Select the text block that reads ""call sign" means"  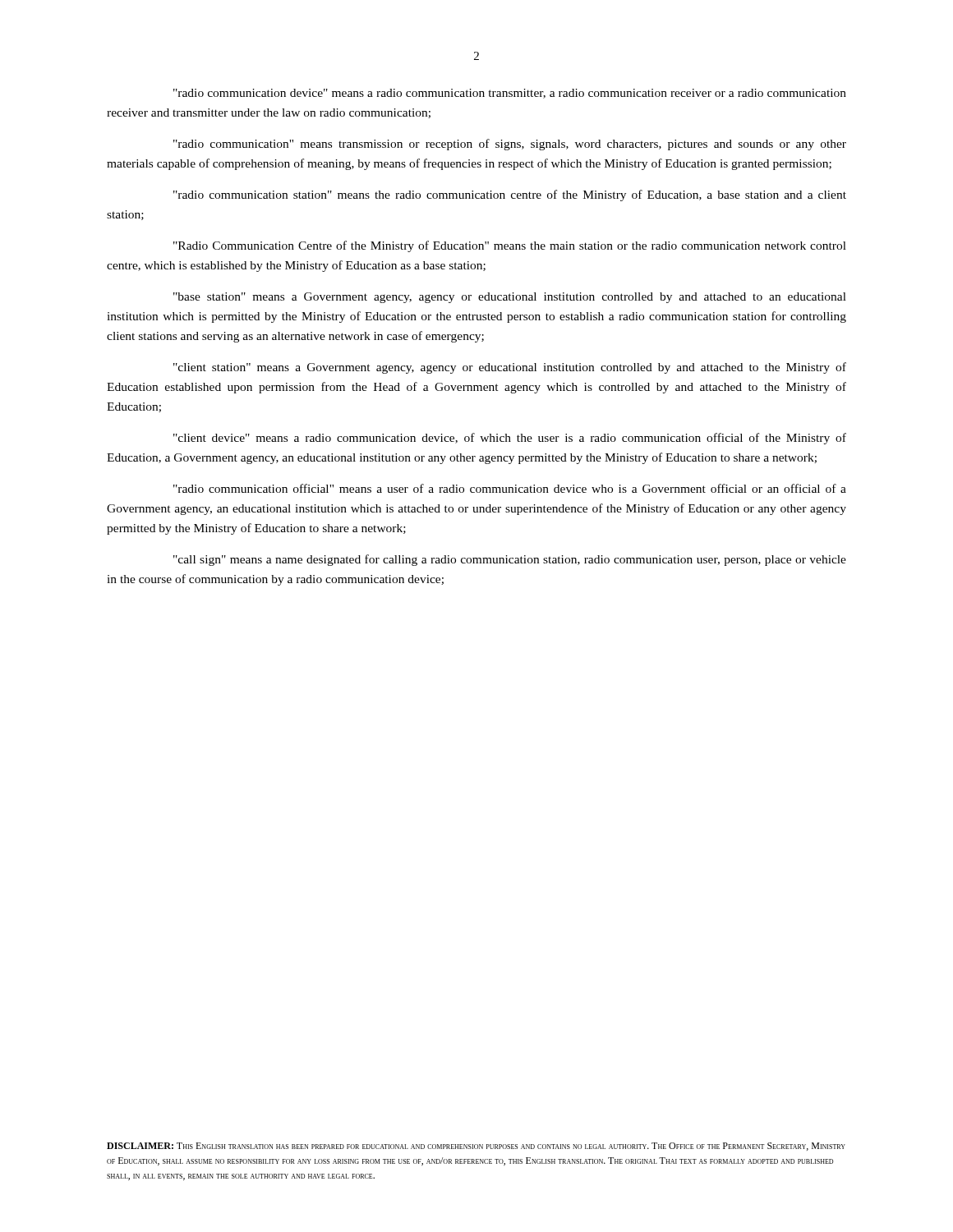(x=476, y=569)
